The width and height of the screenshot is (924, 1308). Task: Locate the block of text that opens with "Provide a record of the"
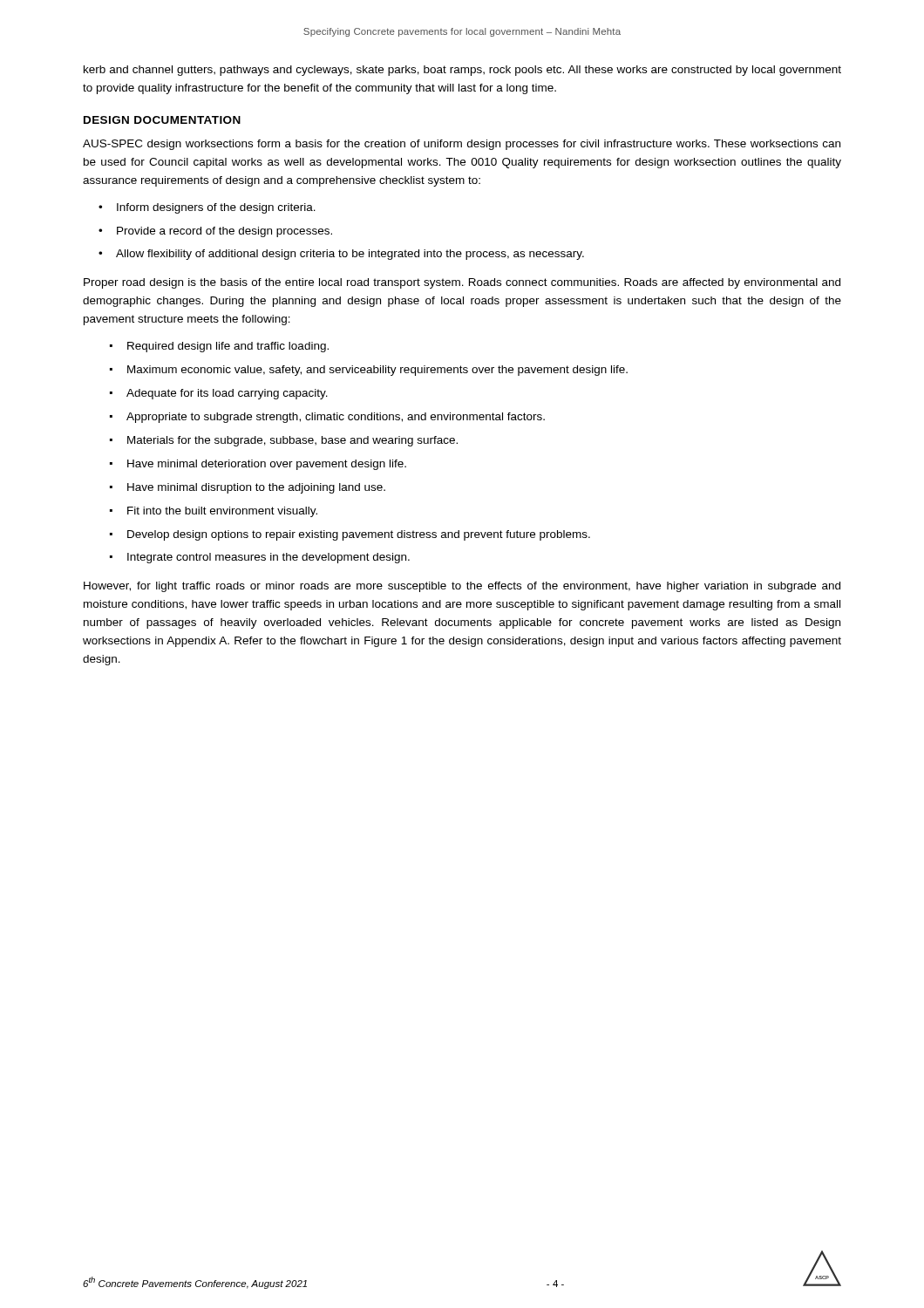click(x=225, y=230)
